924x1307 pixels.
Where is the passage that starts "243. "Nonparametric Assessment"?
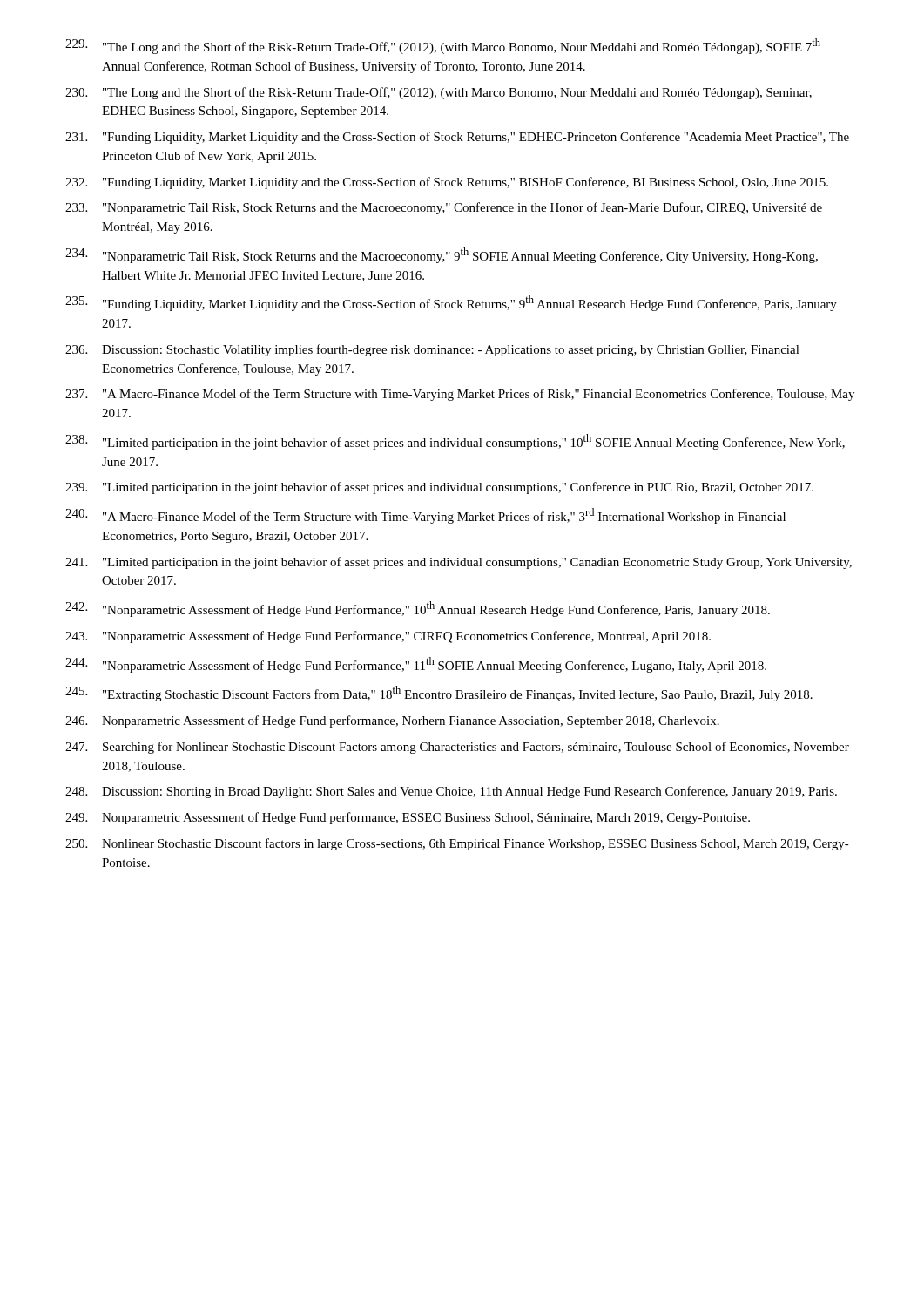point(462,637)
